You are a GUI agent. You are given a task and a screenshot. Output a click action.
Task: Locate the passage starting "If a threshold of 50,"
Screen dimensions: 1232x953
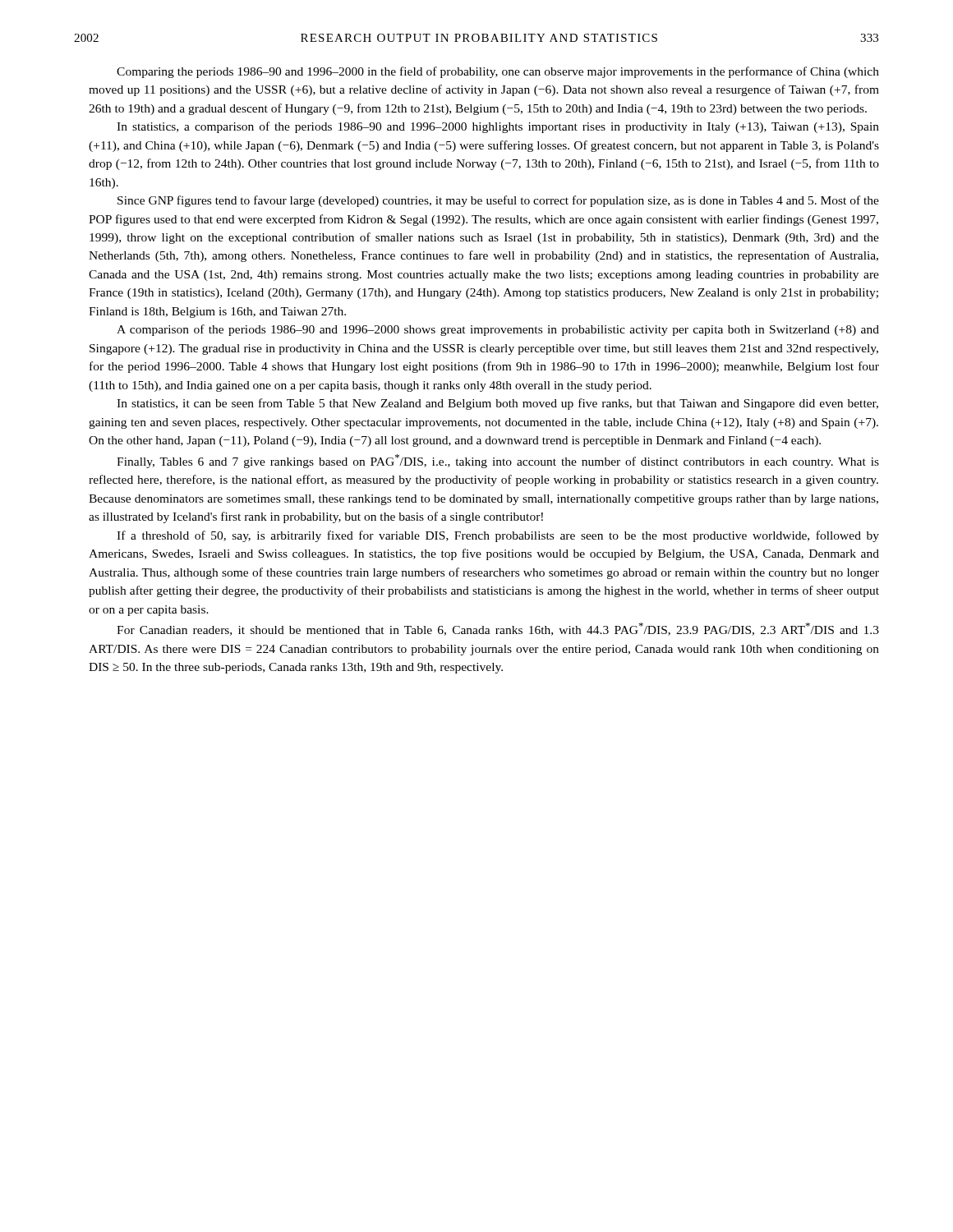pyautogui.click(x=484, y=572)
